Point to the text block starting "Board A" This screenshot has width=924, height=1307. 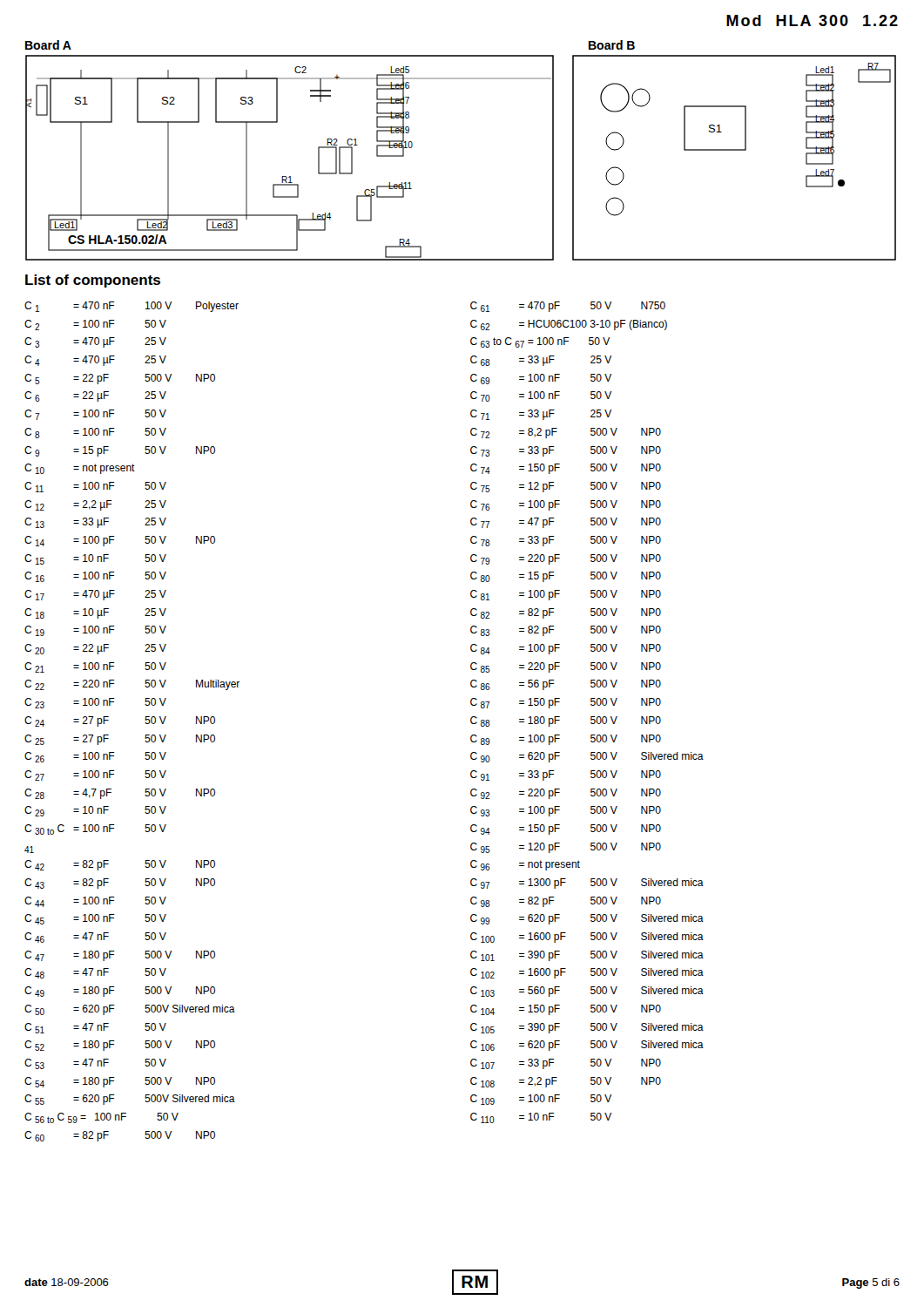(x=48, y=45)
